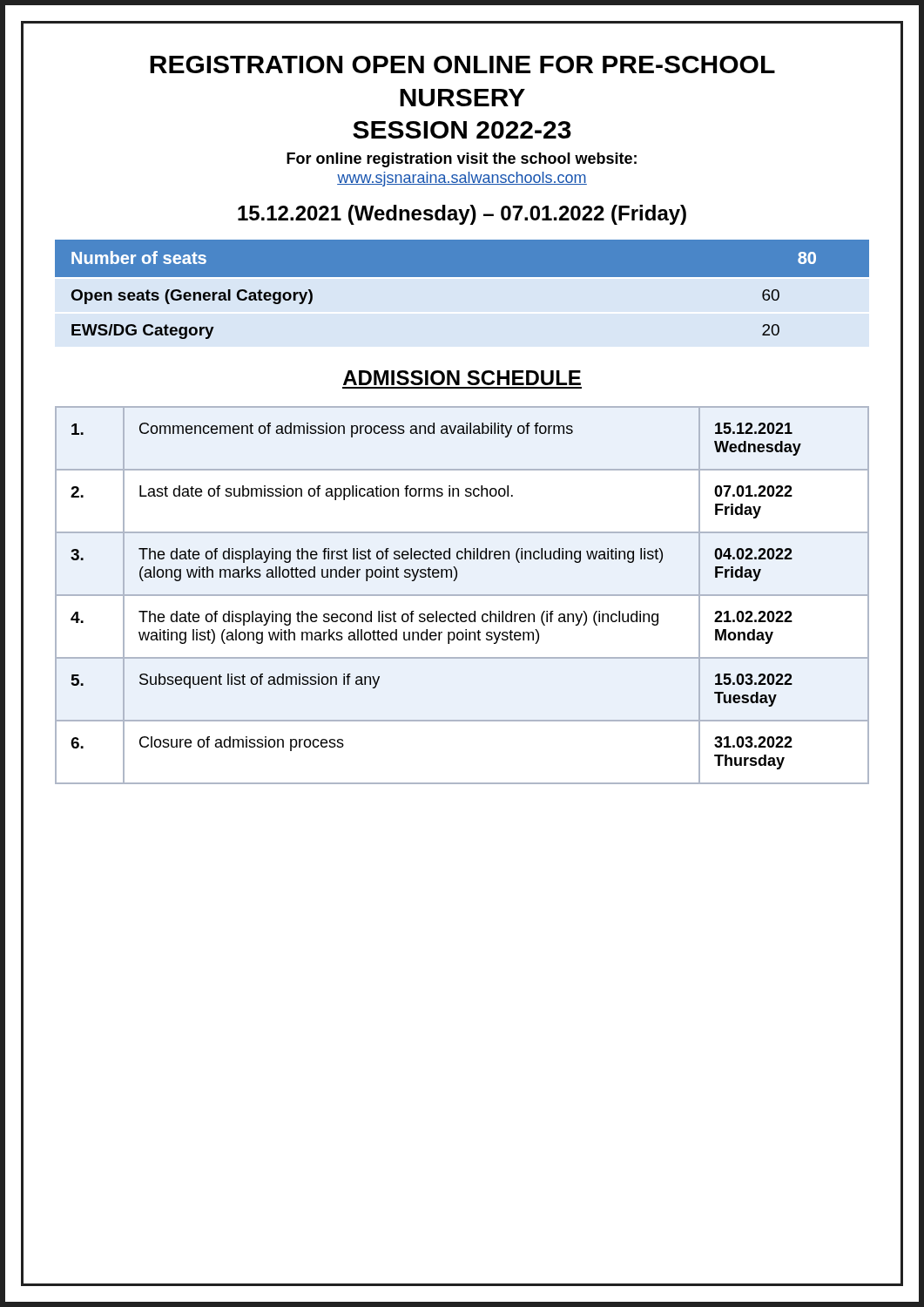The height and width of the screenshot is (1307, 924).
Task: Find the table that mentions "Number of seats"
Action: (462, 293)
